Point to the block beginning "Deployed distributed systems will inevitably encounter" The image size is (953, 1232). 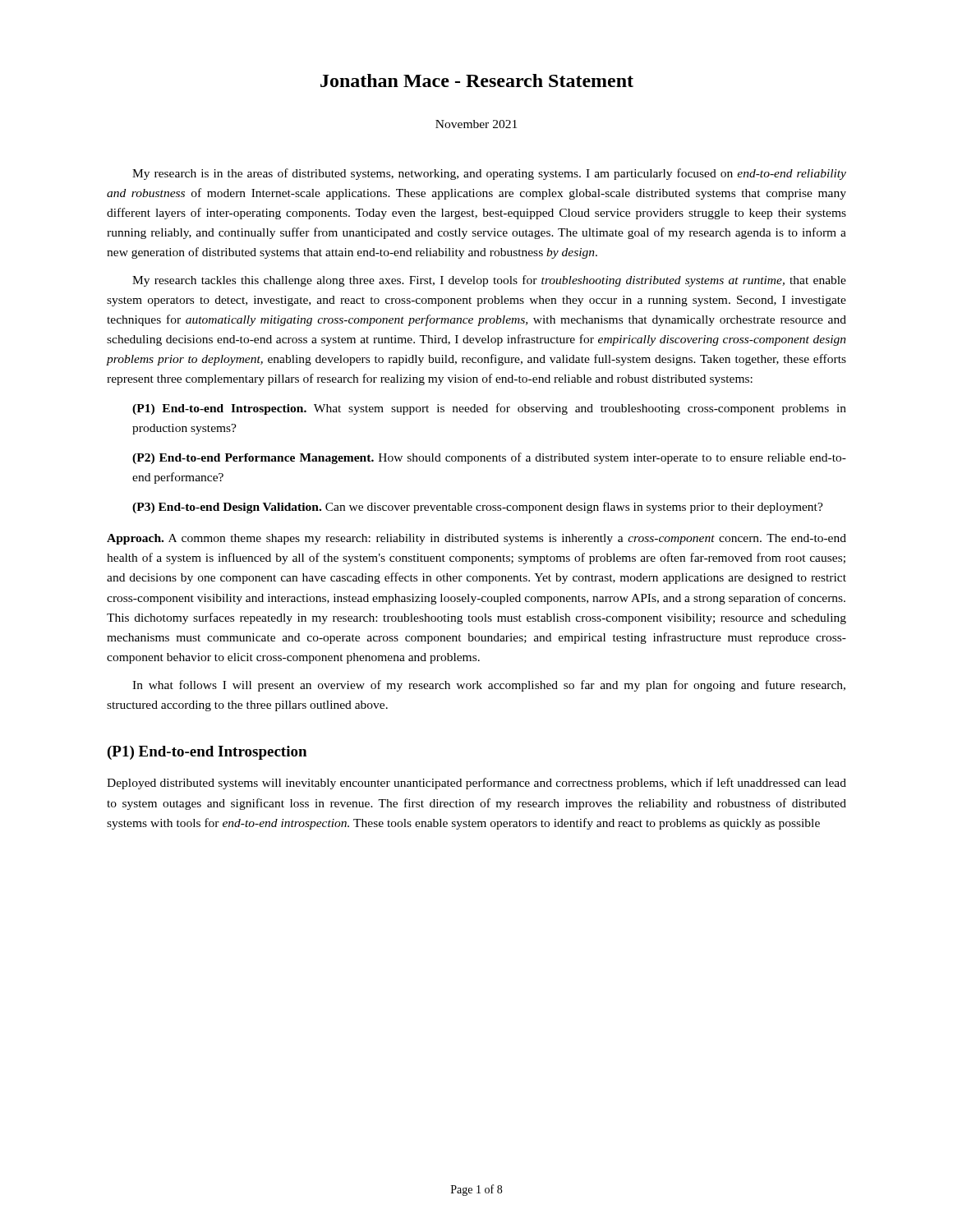[x=476, y=803]
